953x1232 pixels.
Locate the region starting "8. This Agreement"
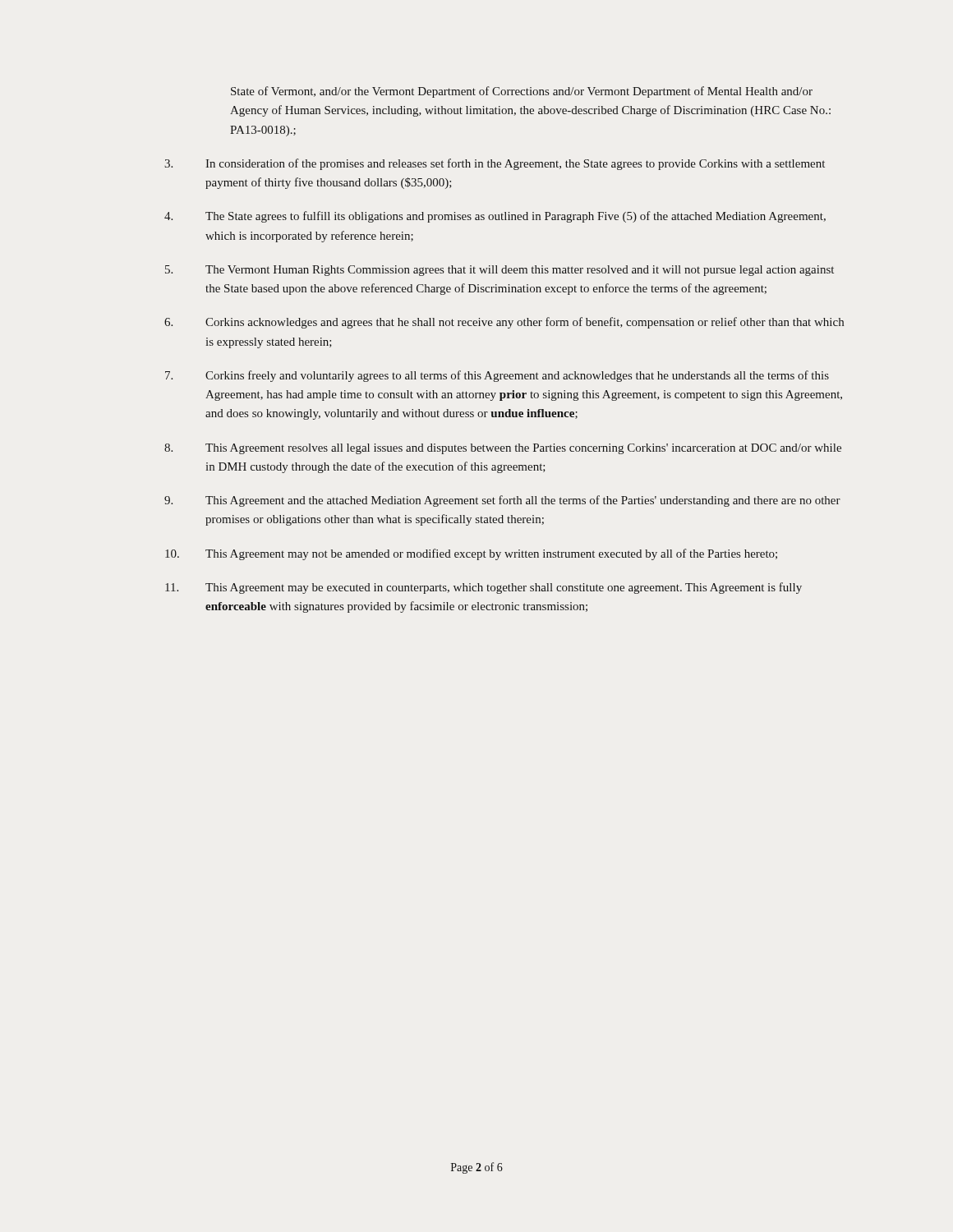click(x=505, y=457)
